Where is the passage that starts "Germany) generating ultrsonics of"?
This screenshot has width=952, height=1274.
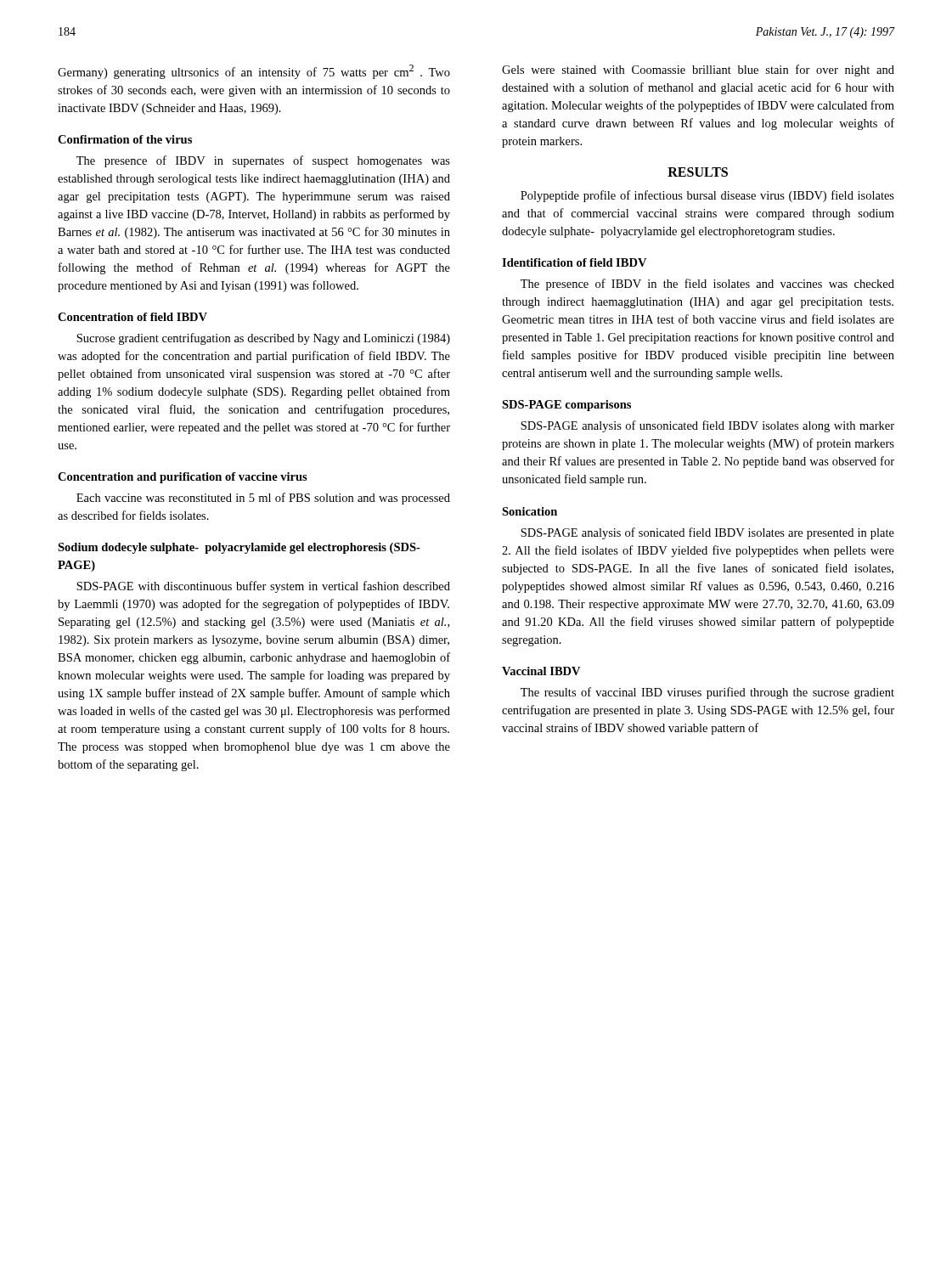tap(254, 89)
